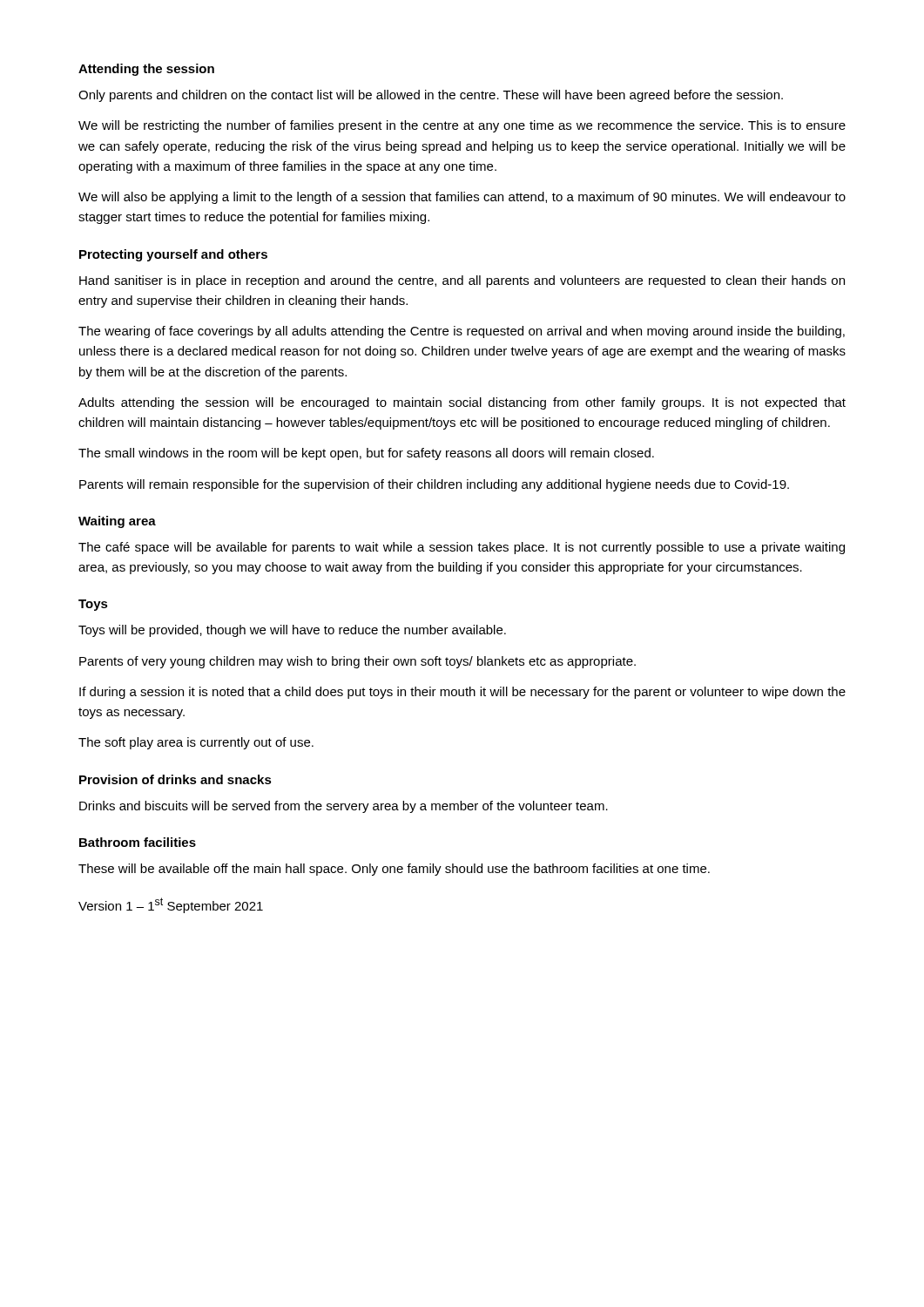Locate the block of text that opens with "The wearing of face coverings"
924x1307 pixels.
click(x=462, y=351)
